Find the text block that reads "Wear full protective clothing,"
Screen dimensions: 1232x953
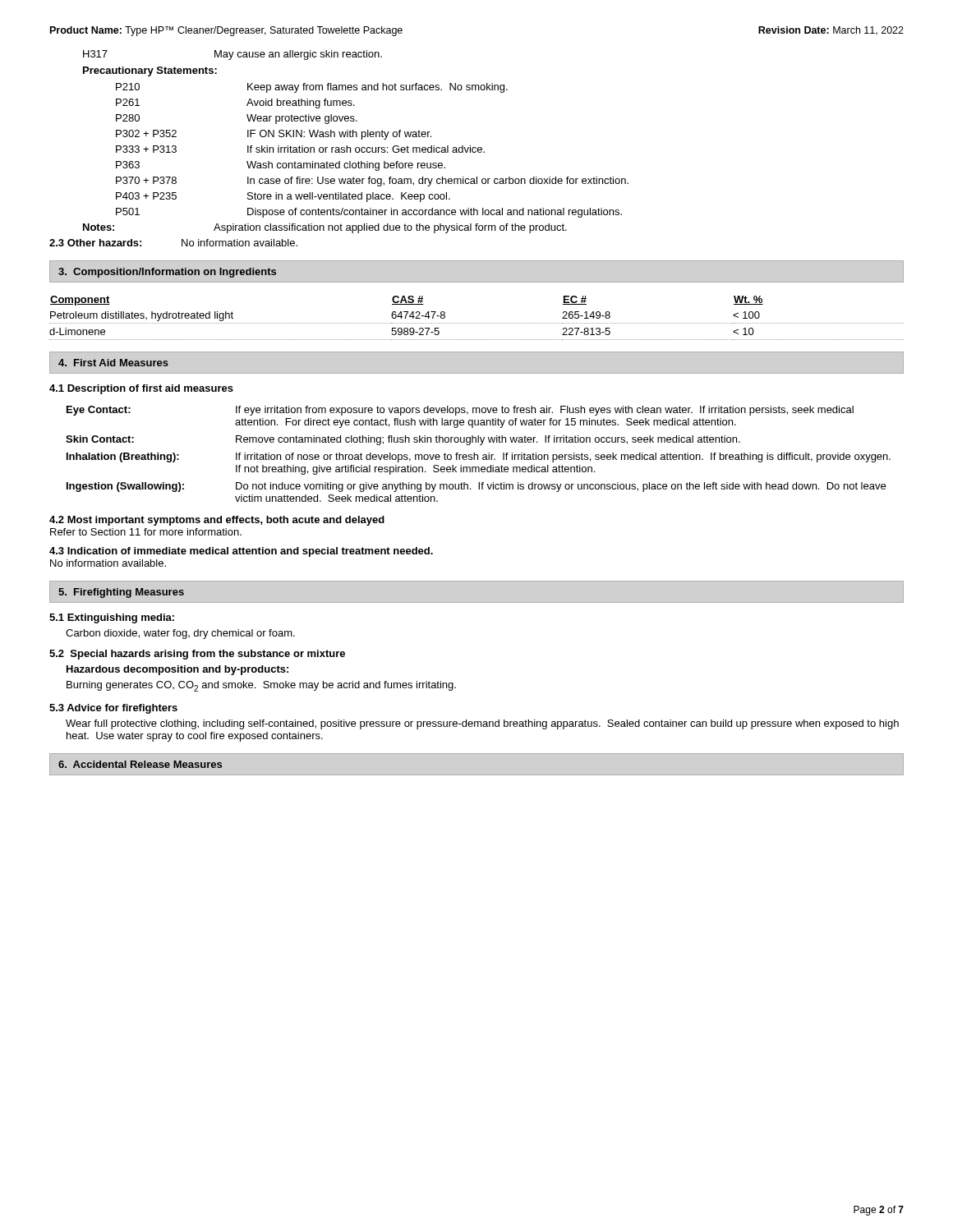pos(482,729)
